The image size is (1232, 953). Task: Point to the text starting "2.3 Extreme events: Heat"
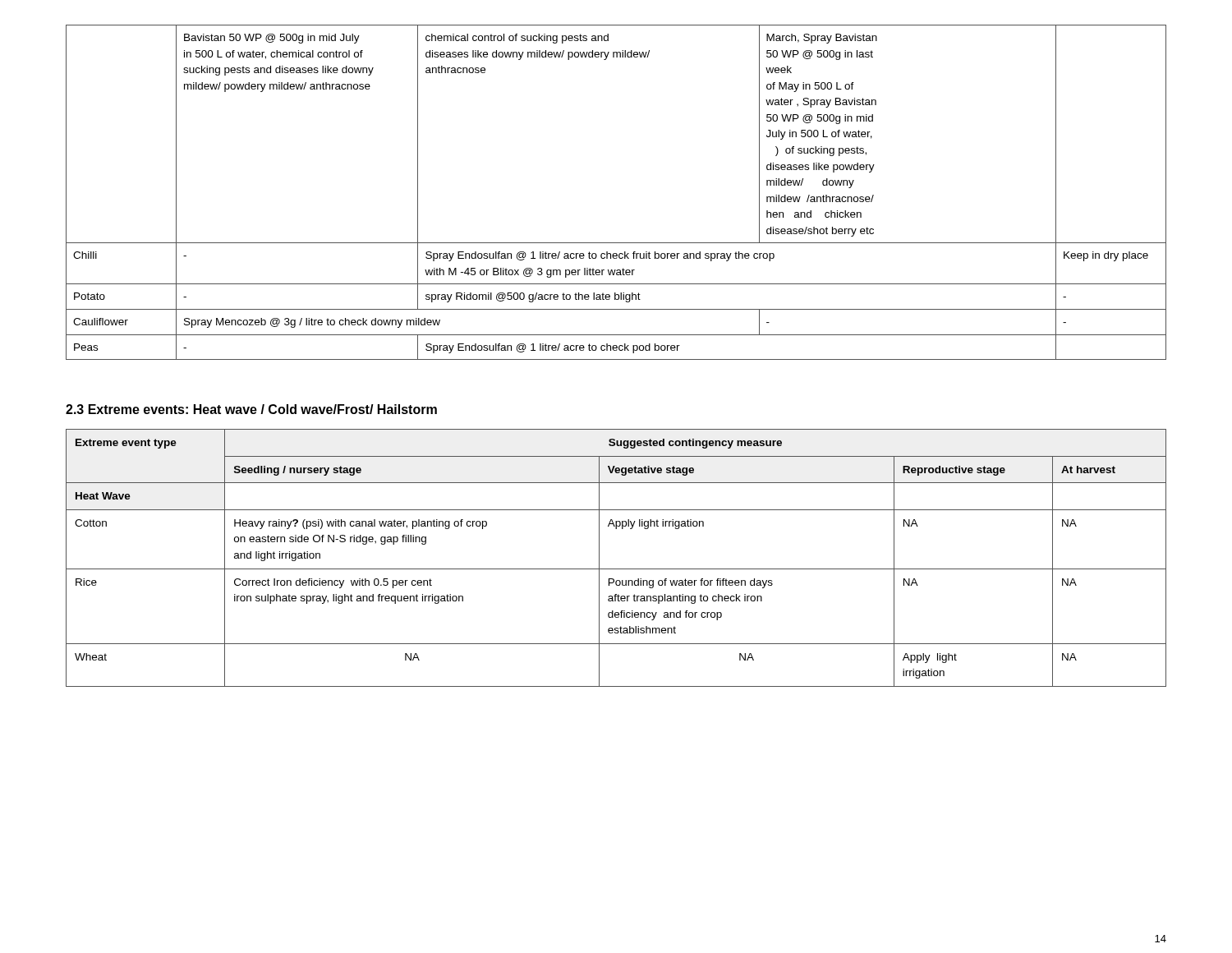click(x=252, y=410)
